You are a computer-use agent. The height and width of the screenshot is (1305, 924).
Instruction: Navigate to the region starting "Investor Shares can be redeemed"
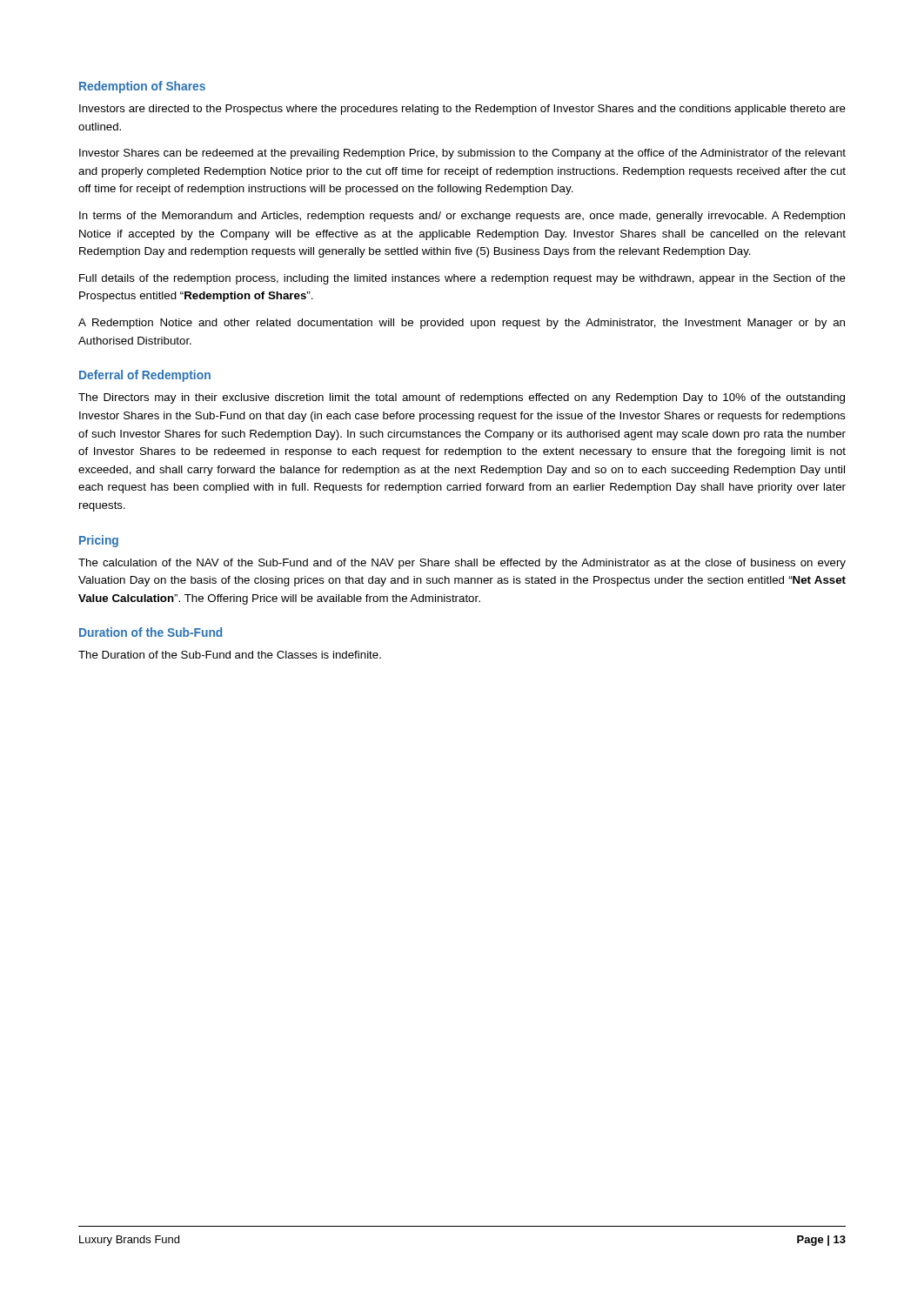pyautogui.click(x=462, y=171)
